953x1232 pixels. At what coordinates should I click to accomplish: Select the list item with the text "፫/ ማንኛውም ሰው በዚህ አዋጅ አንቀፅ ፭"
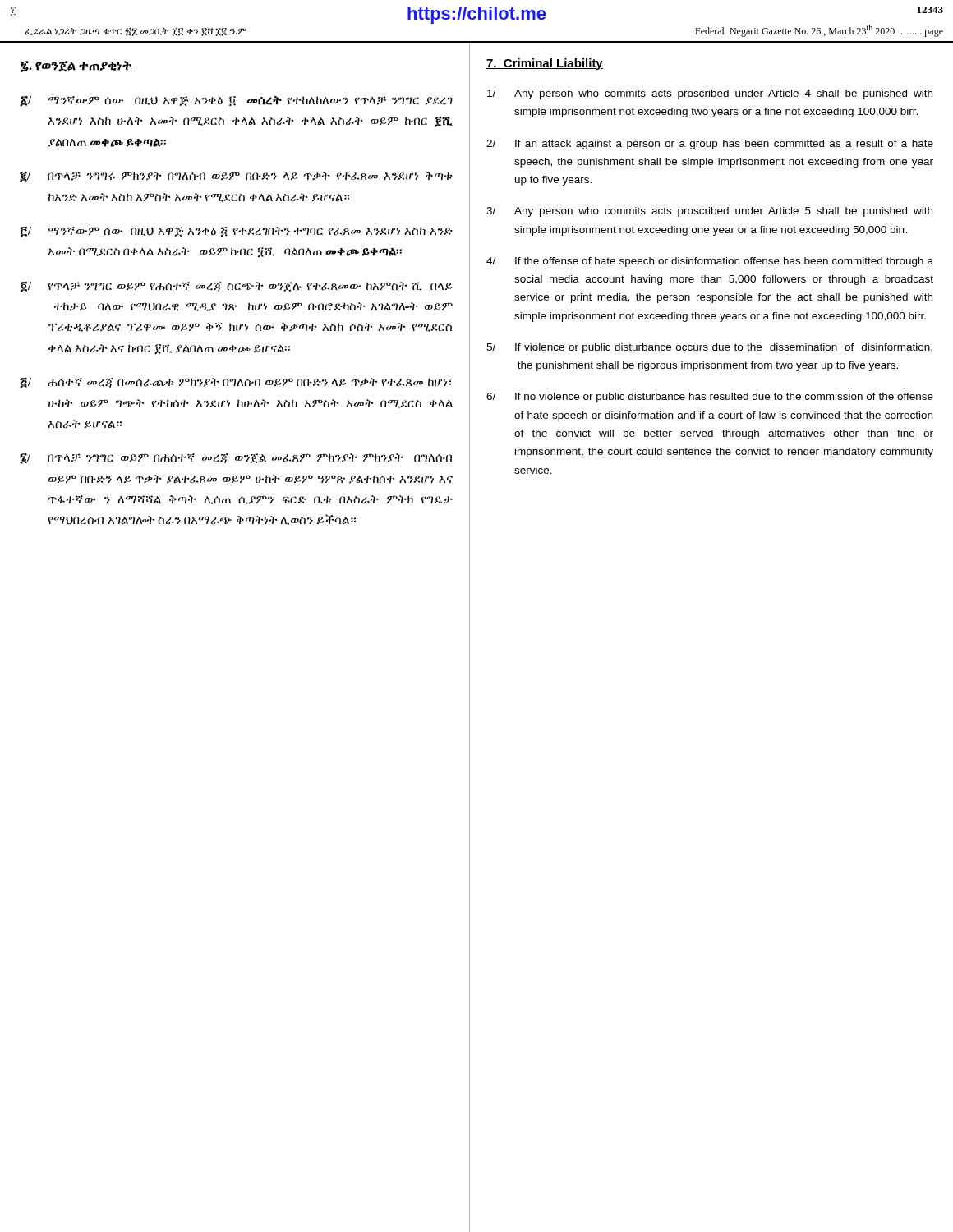tap(236, 242)
